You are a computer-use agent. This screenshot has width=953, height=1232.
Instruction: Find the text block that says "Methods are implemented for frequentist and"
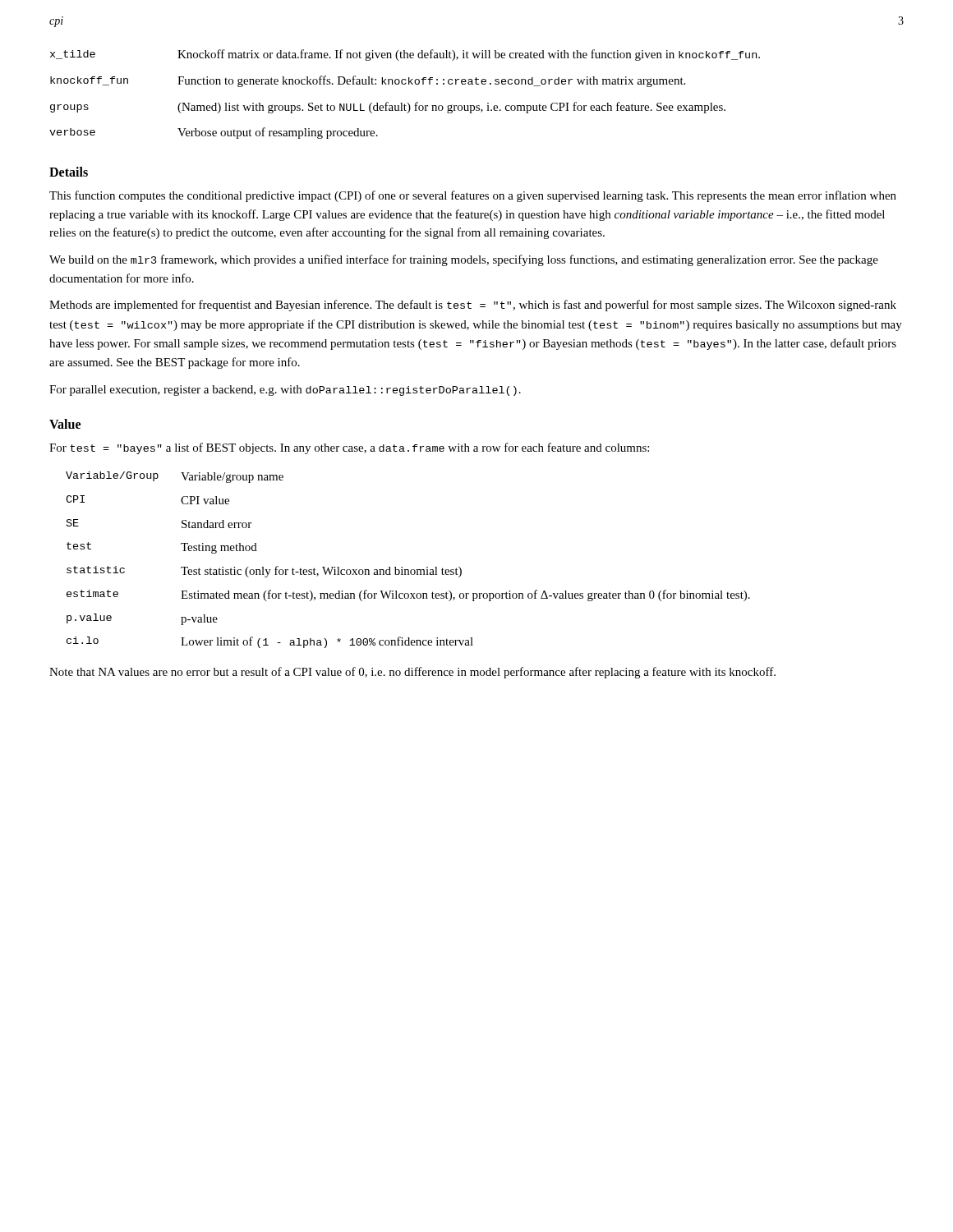point(476,334)
